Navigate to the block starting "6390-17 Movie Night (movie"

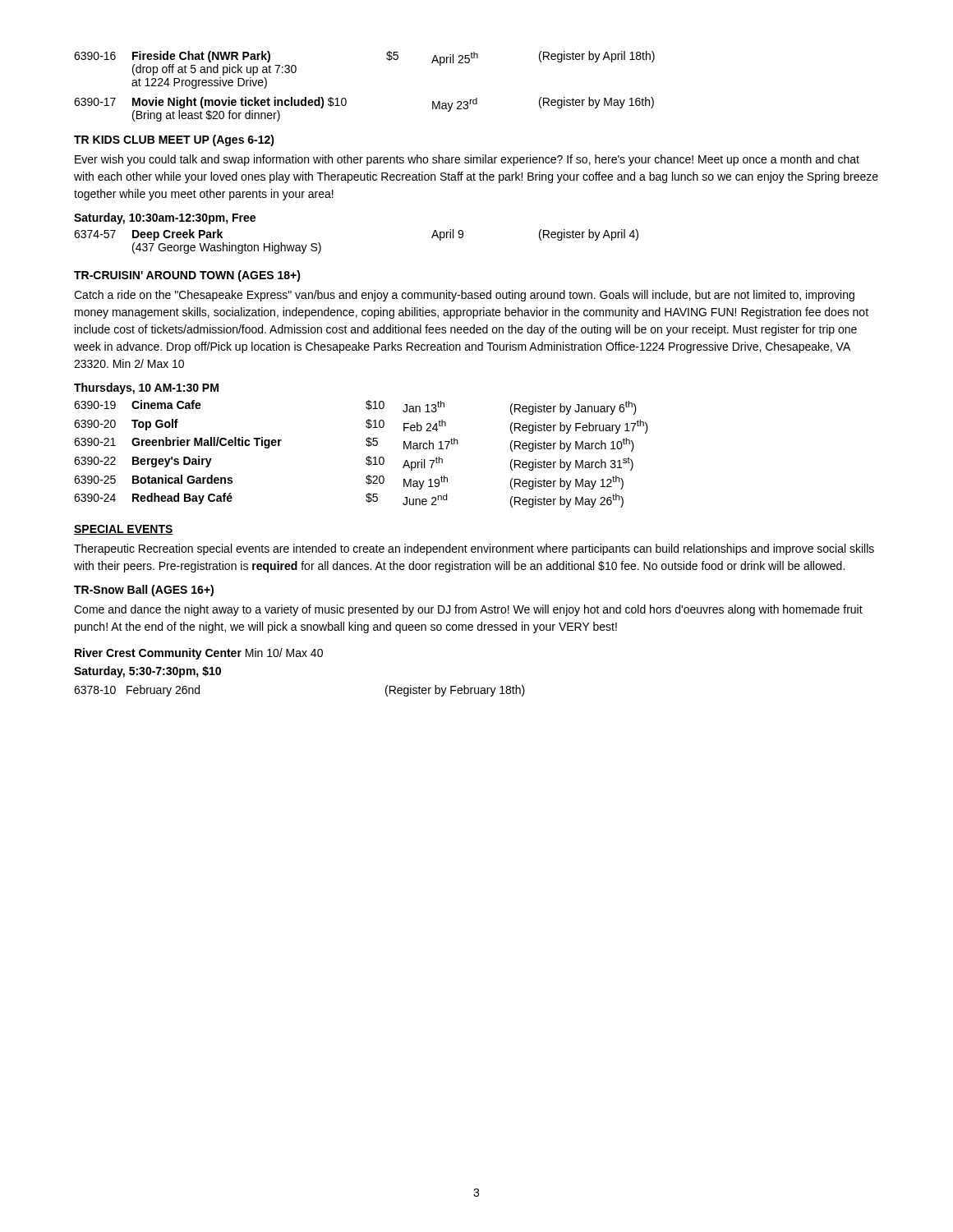pyautogui.click(x=476, y=108)
